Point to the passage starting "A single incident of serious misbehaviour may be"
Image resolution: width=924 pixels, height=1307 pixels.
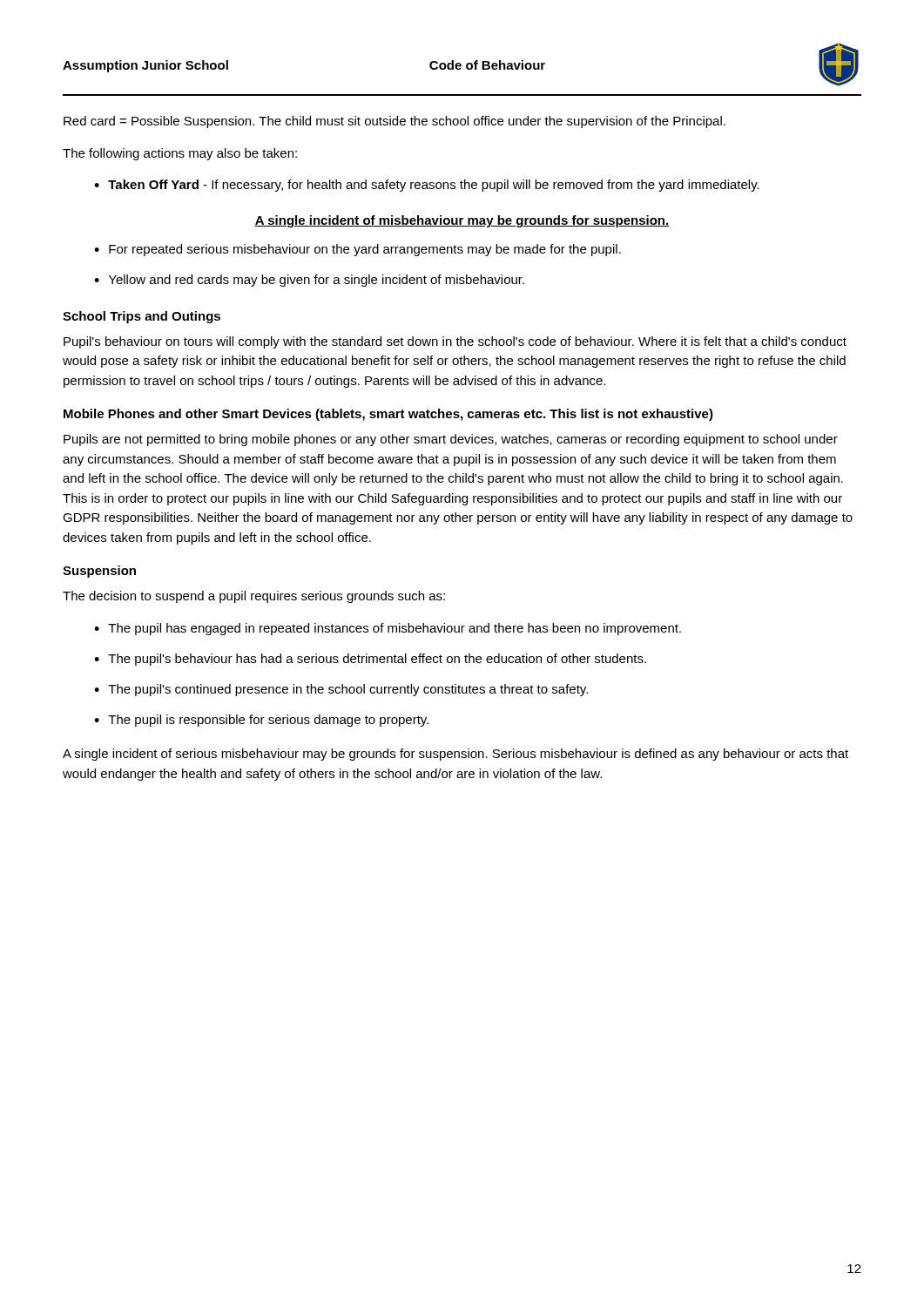coord(456,763)
